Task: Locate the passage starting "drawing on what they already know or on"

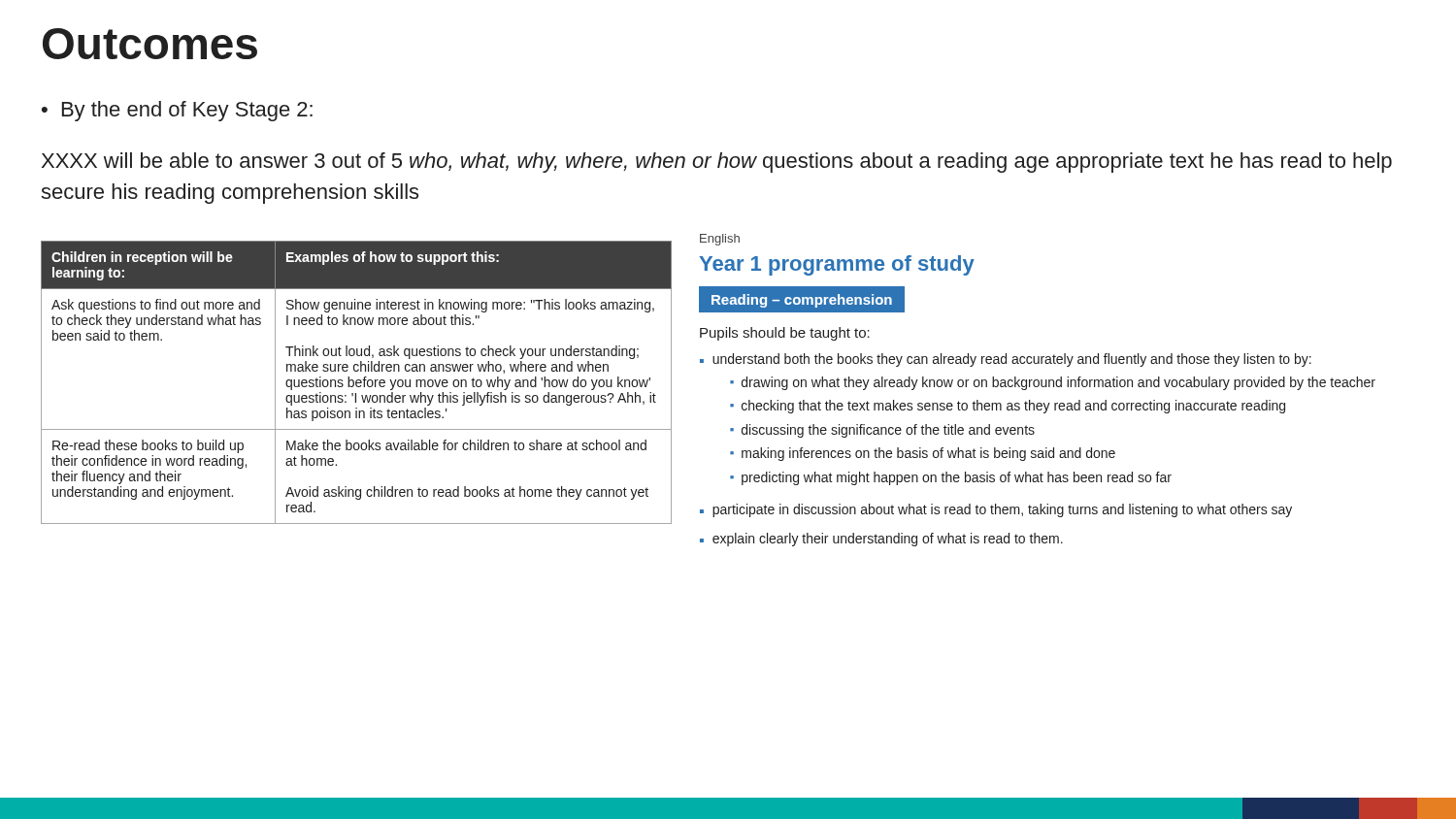Action: (1058, 382)
